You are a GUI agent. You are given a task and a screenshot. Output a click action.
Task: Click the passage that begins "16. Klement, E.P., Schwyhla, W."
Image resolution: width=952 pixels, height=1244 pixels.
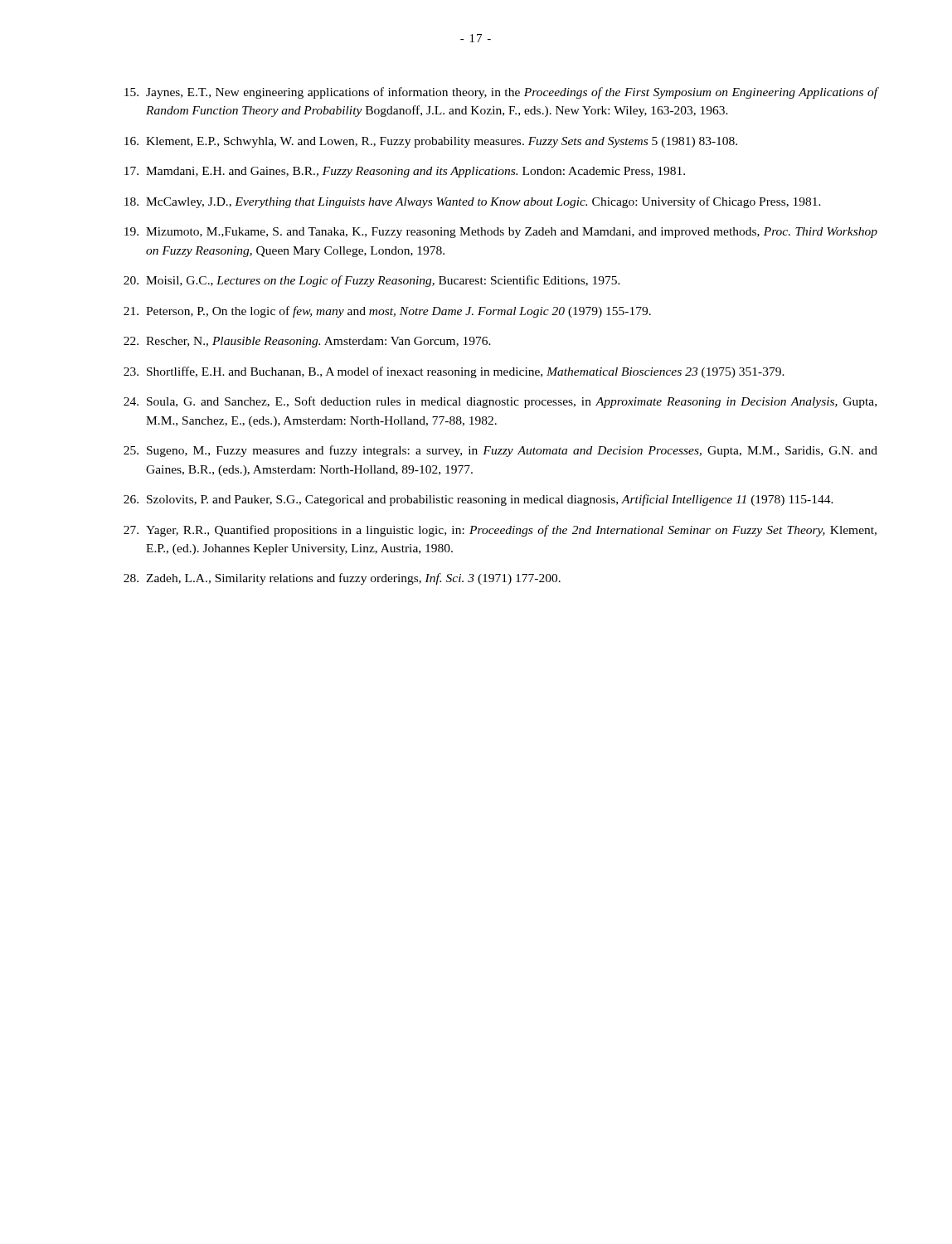(x=488, y=141)
